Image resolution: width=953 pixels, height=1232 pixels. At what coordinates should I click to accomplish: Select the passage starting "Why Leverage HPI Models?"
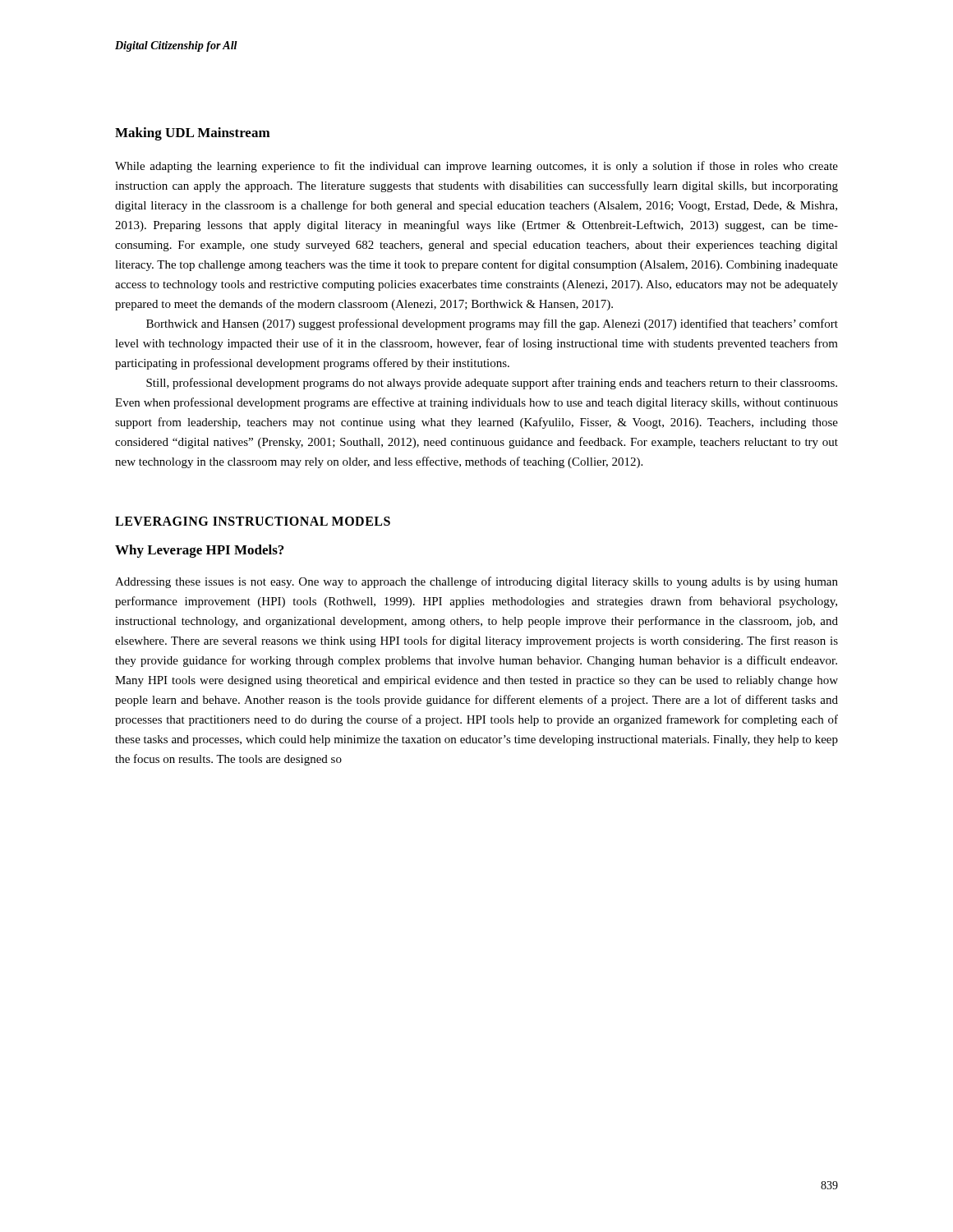coord(200,550)
